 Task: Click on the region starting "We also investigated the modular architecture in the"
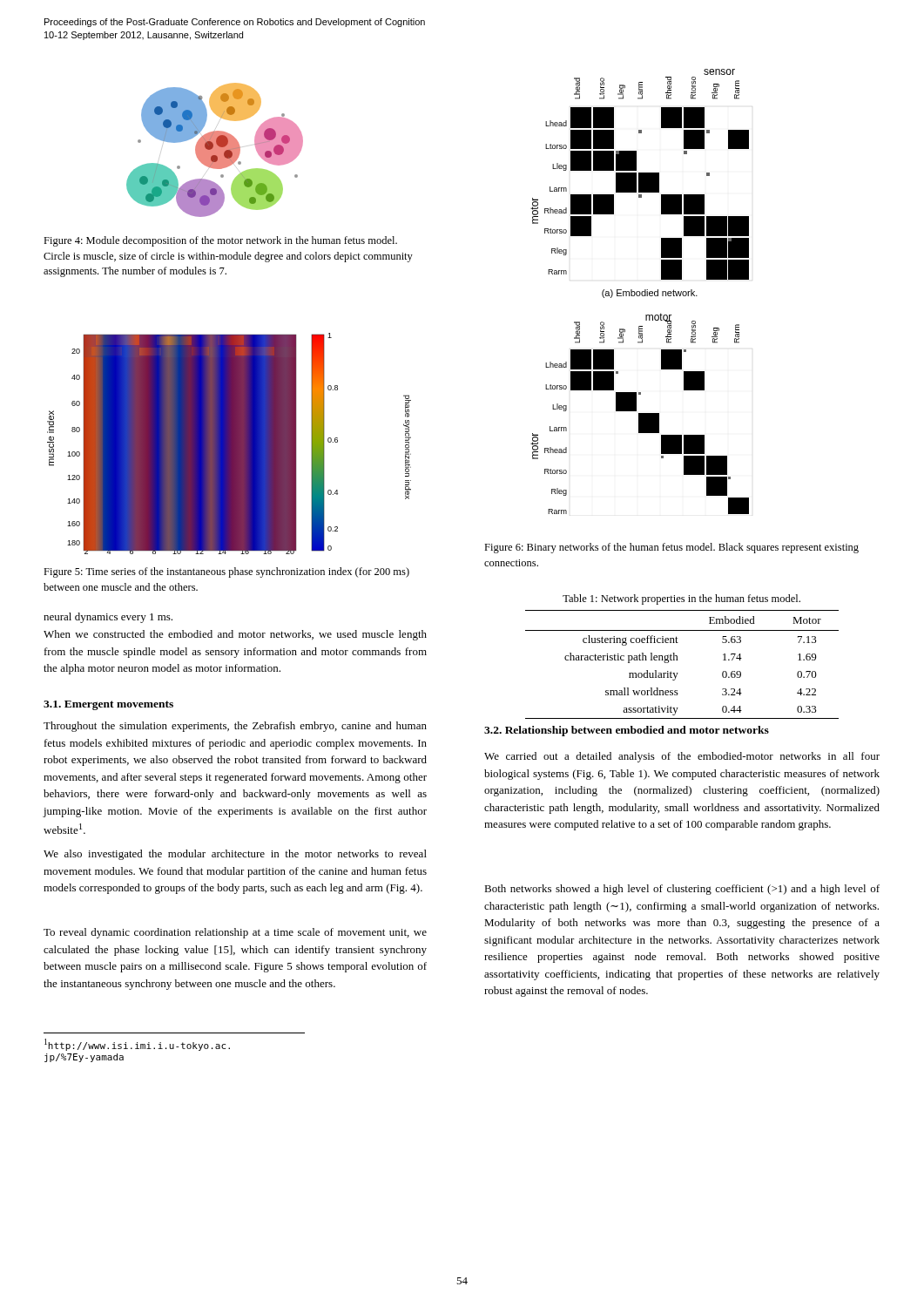tap(235, 870)
